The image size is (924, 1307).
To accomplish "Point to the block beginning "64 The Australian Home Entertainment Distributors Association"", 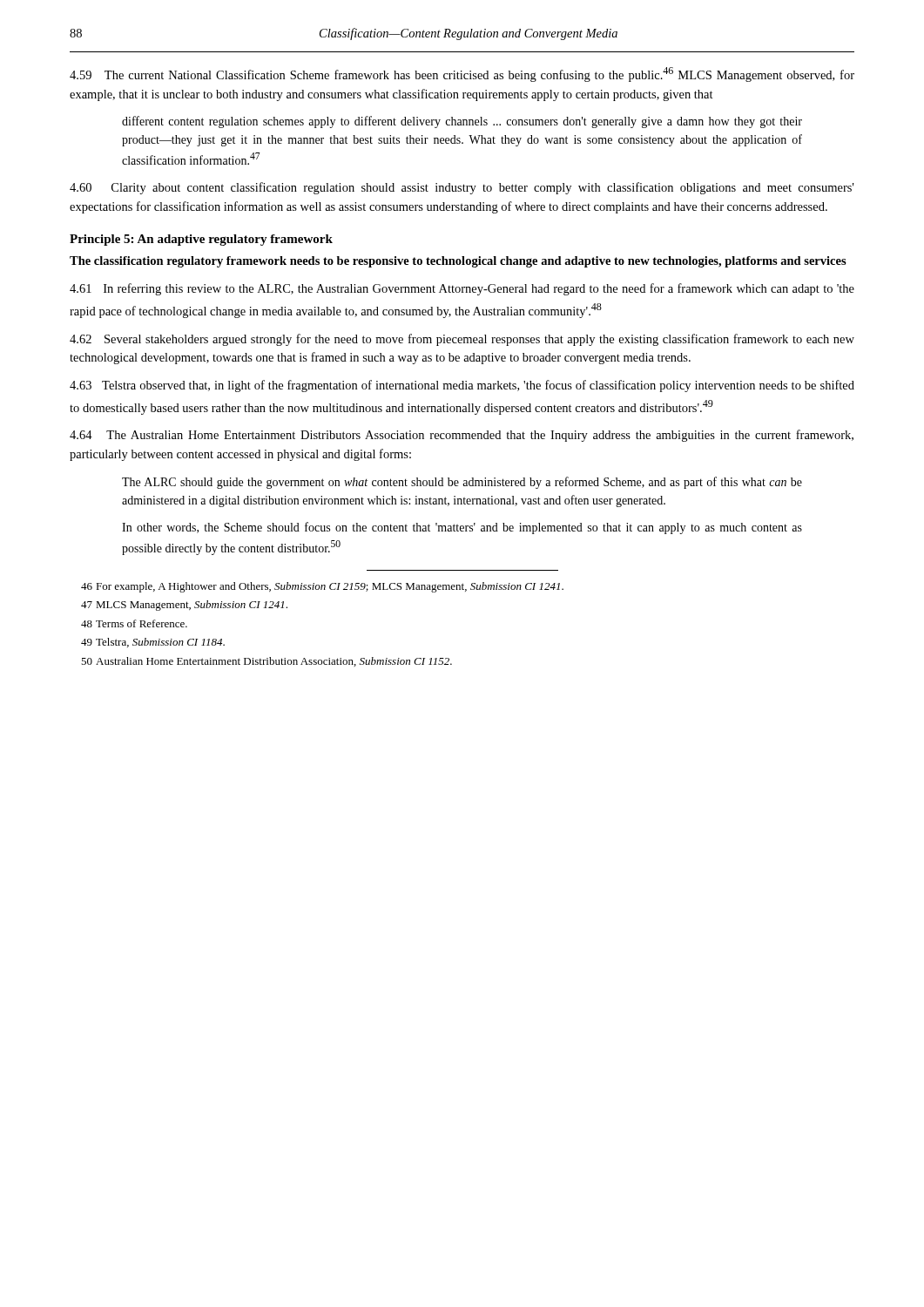I will 462,445.
